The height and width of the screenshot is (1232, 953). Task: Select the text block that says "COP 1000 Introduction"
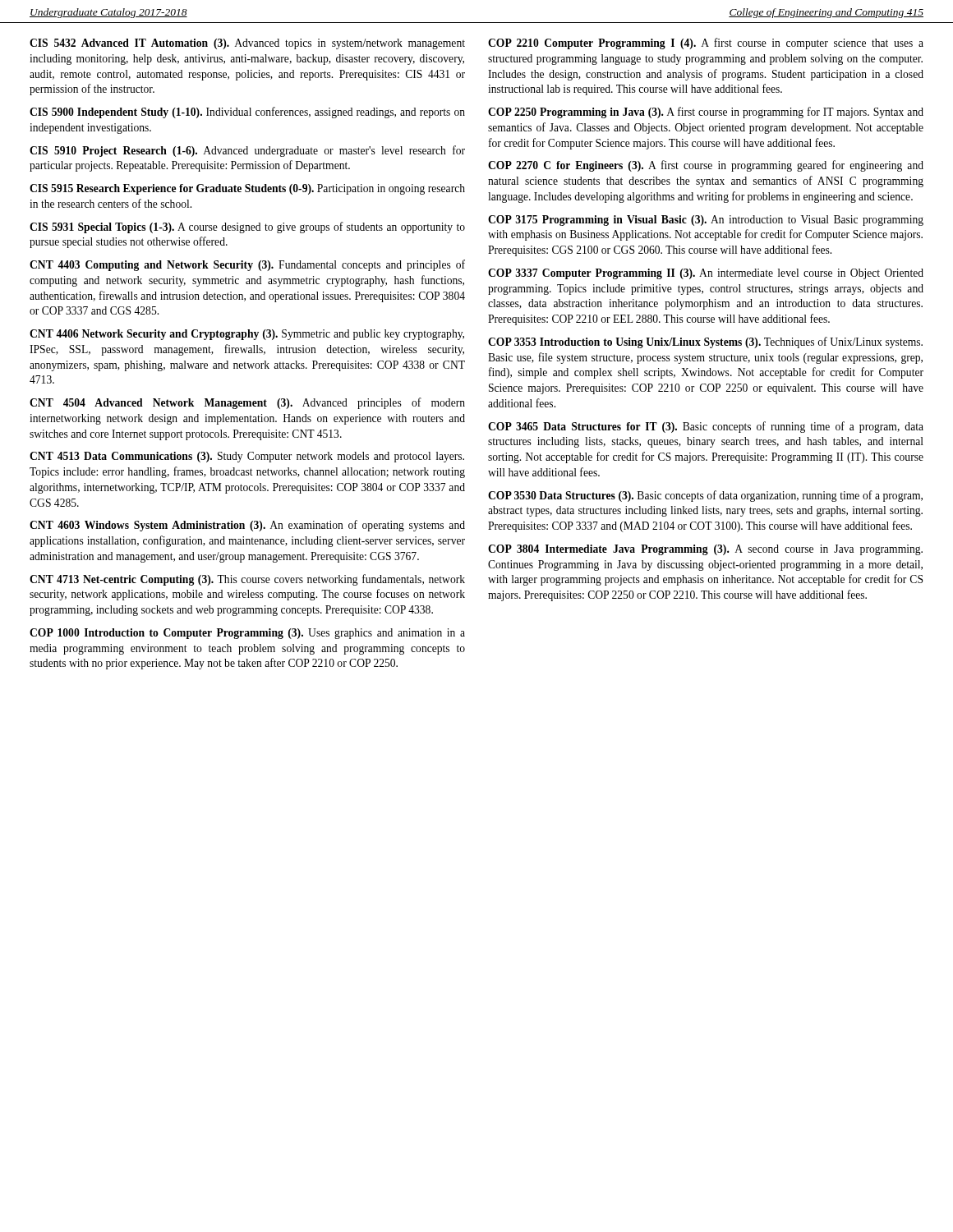point(247,649)
